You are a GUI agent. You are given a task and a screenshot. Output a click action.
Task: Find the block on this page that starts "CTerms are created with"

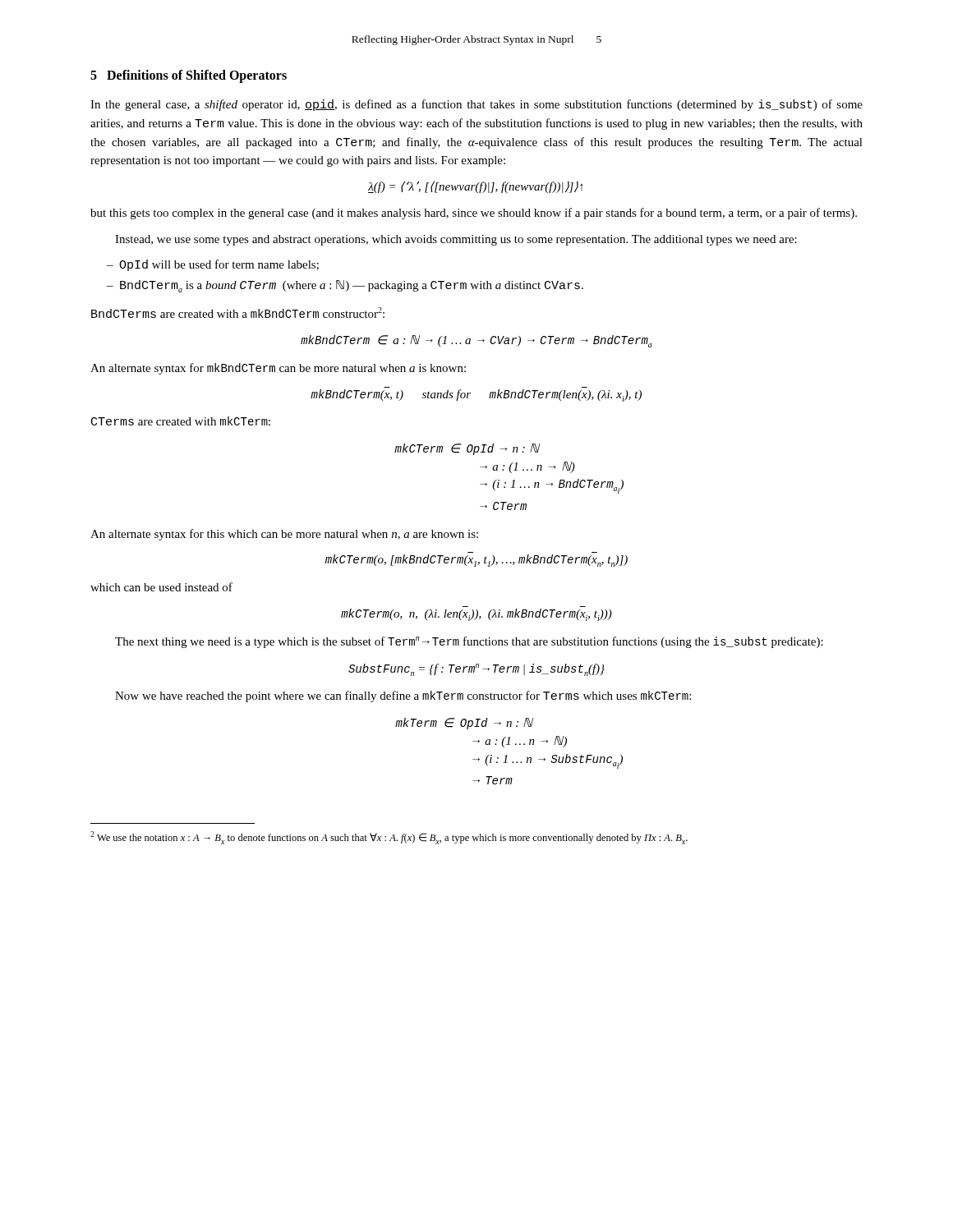(x=181, y=421)
